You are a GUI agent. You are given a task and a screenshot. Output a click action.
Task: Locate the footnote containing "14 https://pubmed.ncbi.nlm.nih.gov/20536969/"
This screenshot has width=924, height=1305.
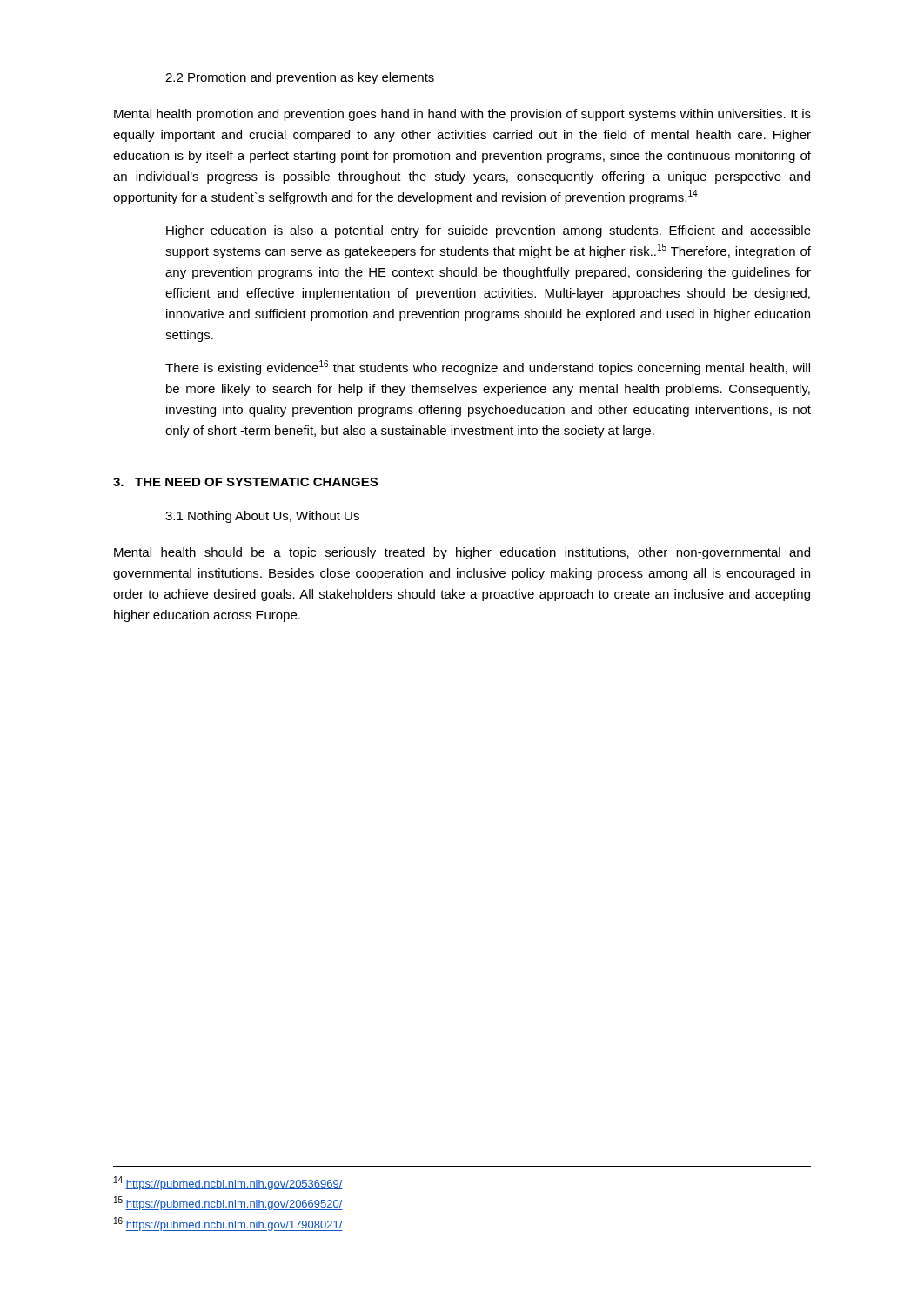[x=228, y=1182]
